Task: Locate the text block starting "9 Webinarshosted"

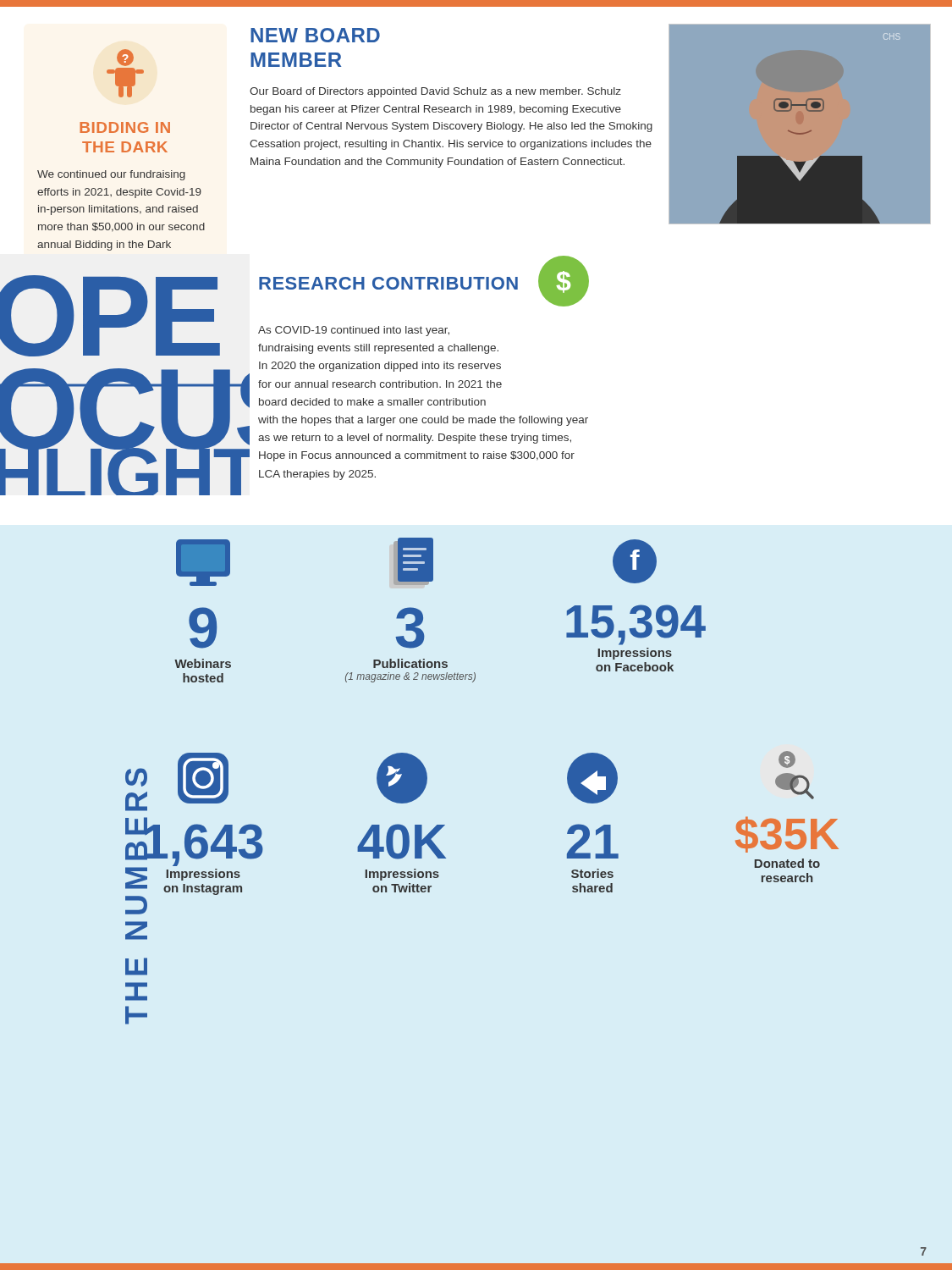Action: click(x=203, y=611)
